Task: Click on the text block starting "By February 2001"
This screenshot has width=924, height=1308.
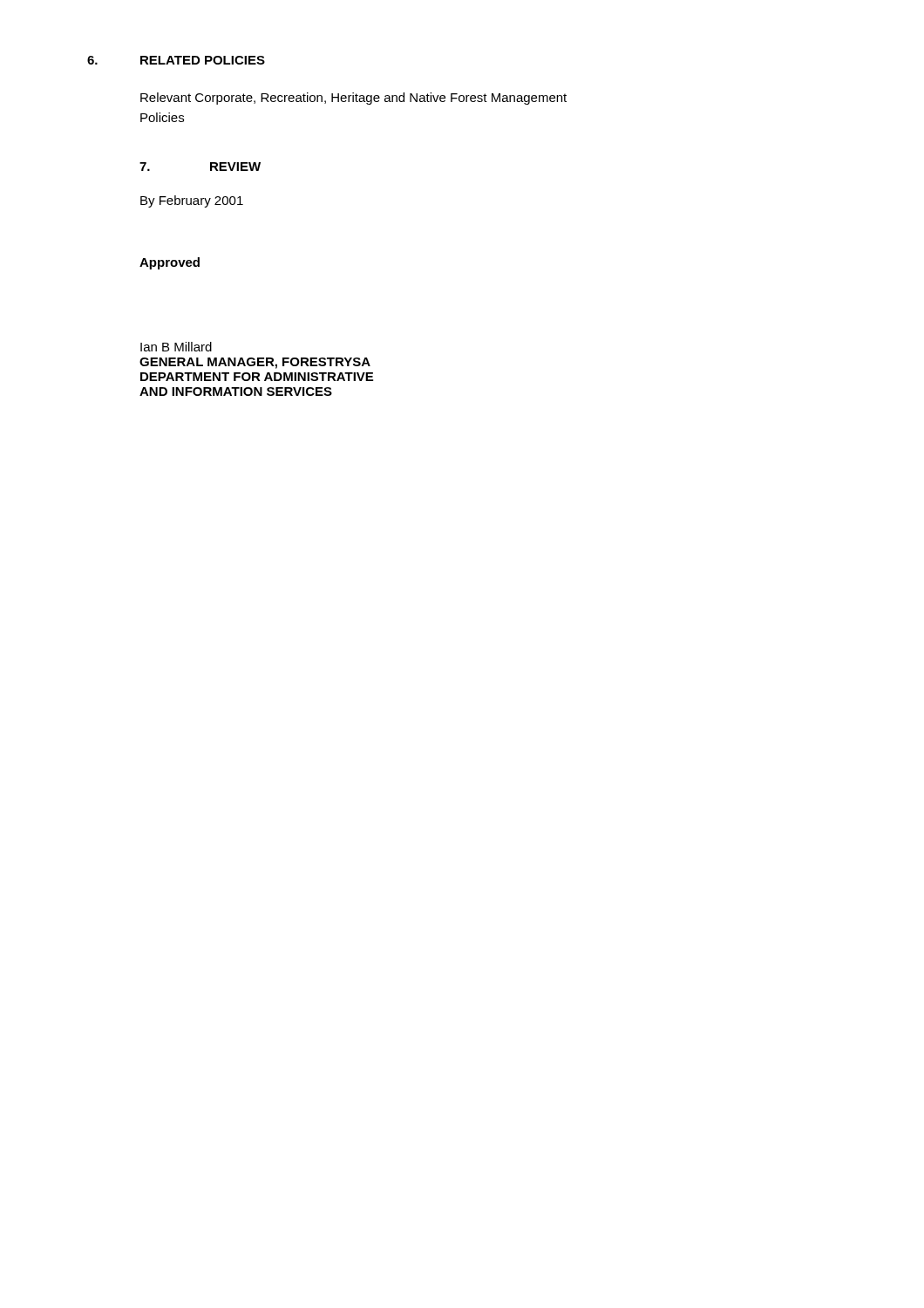Action: [191, 200]
